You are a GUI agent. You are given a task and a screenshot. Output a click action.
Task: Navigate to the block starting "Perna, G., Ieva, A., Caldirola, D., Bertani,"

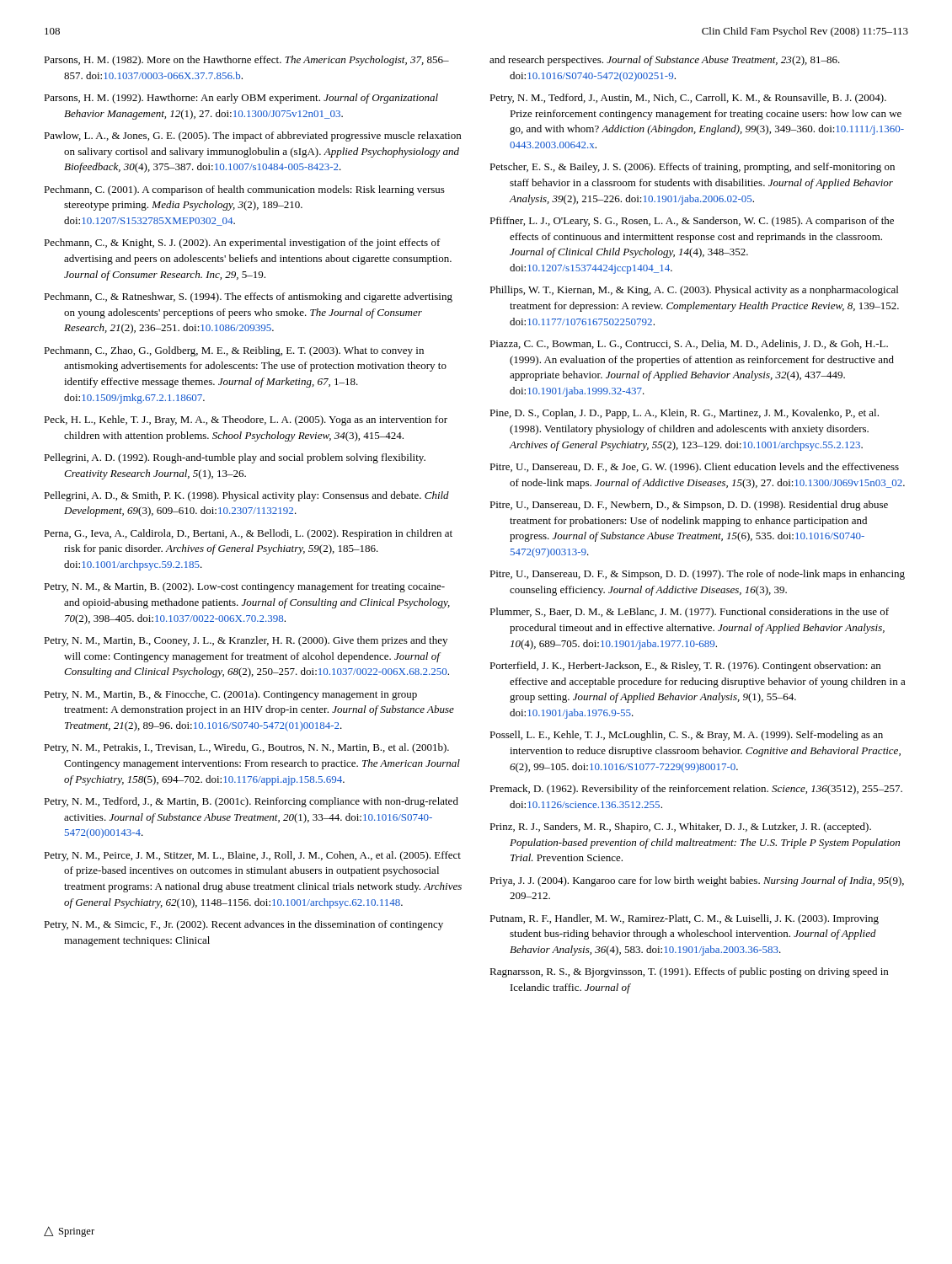click(248, 549)
